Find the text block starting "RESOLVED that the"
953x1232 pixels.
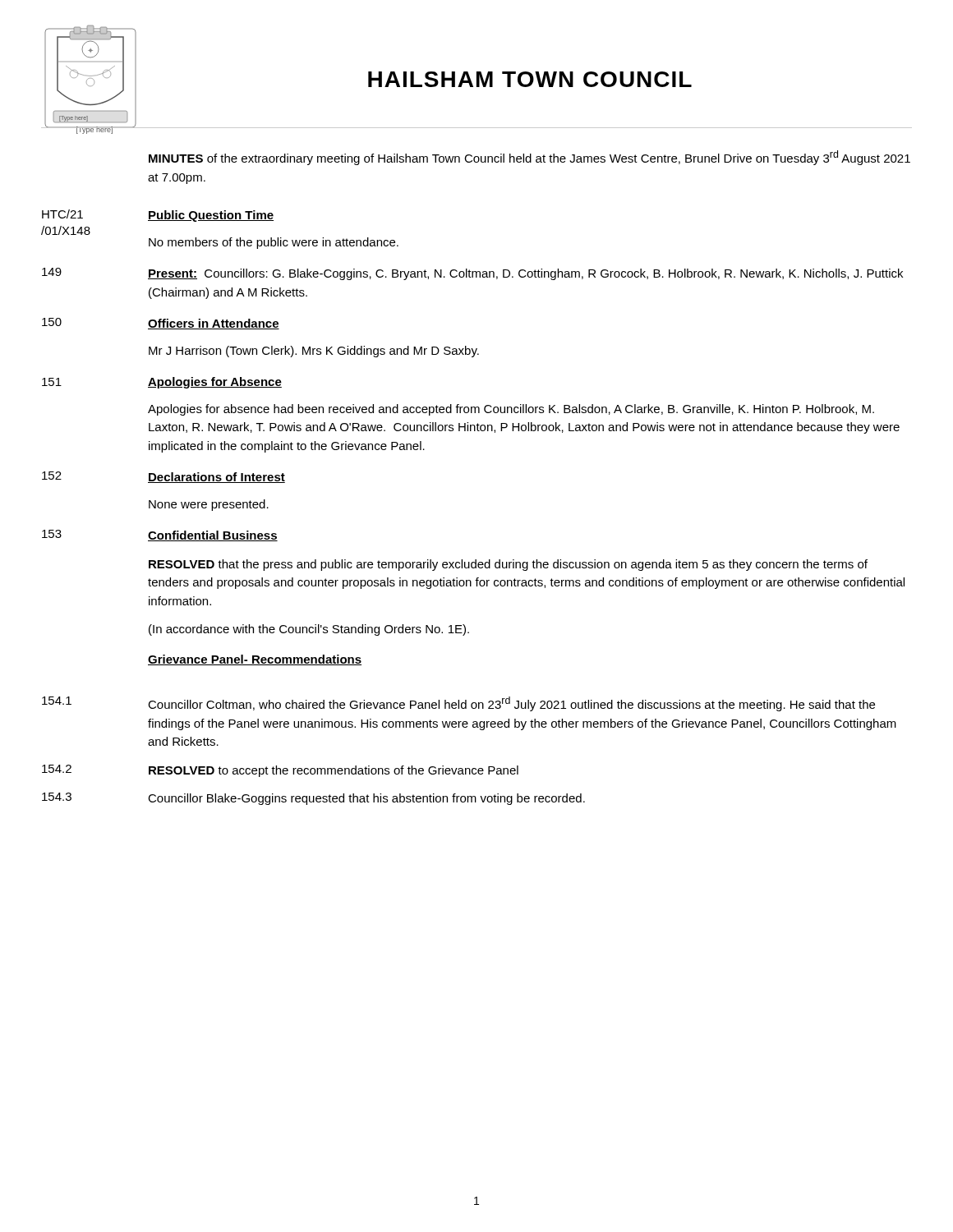[x=527, y=582]
